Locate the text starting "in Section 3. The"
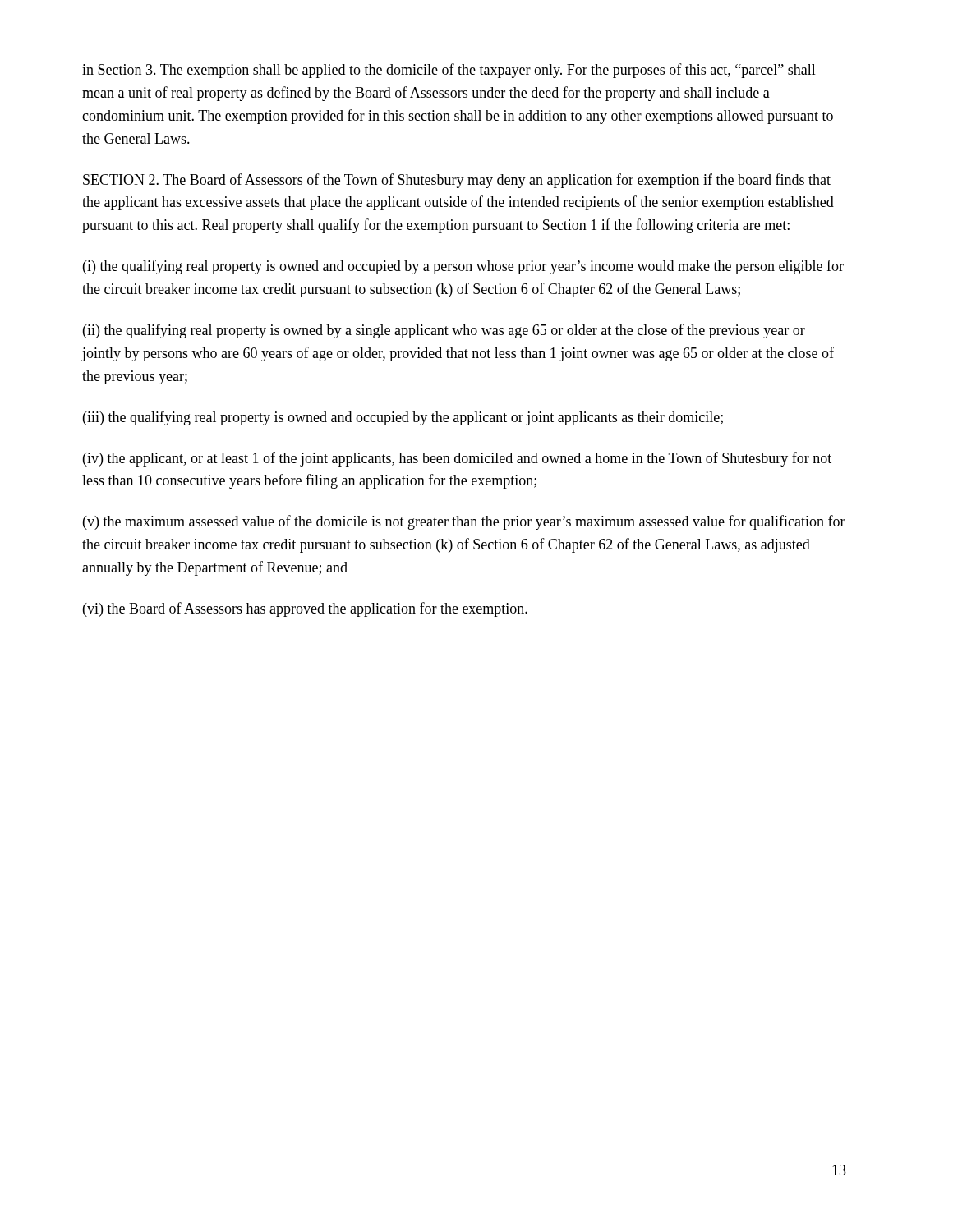This screenshot has height=1232, width=953. tap(458, 104)
